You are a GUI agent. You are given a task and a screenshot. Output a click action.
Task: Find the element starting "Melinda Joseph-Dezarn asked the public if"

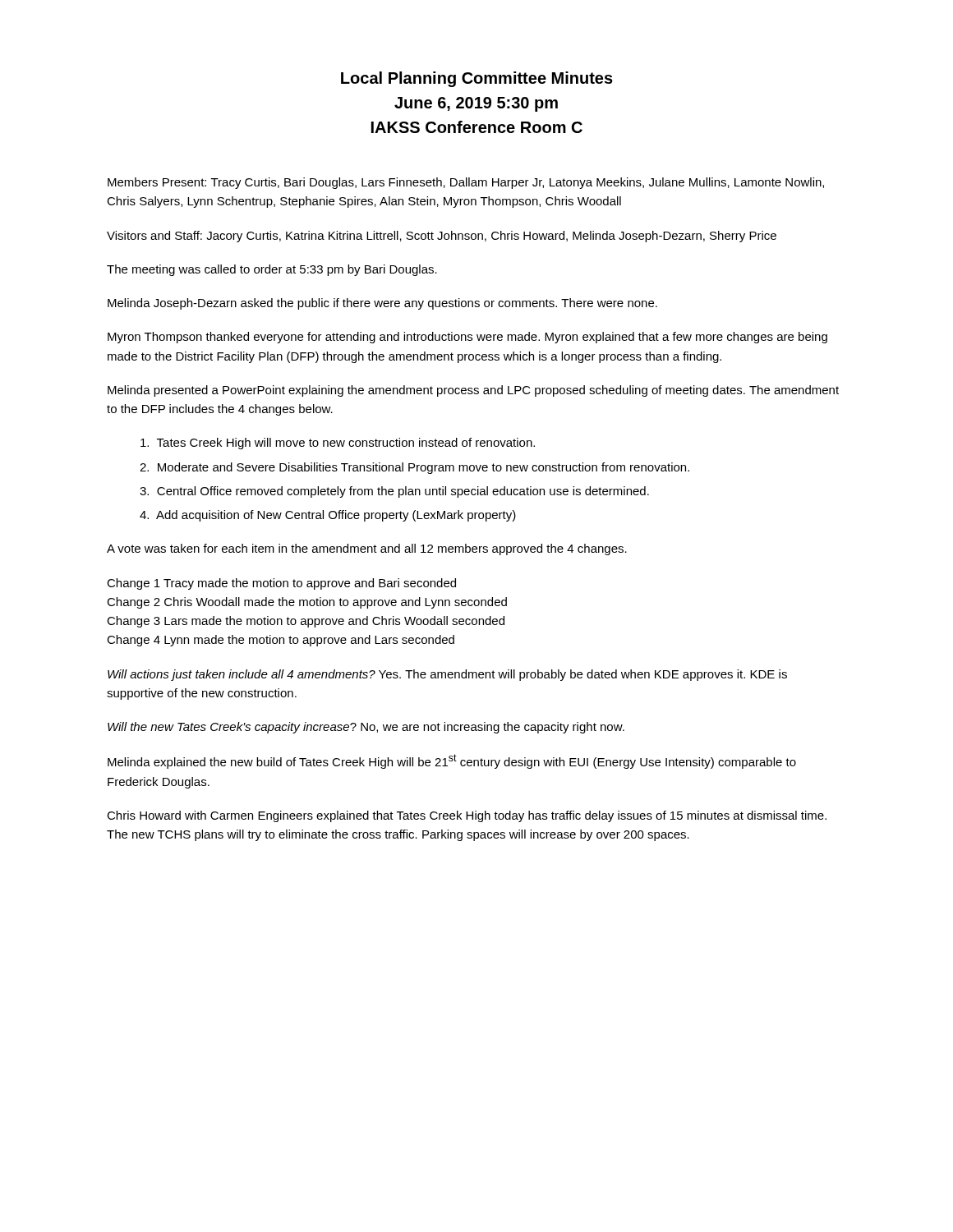click(x=382, y=303)
